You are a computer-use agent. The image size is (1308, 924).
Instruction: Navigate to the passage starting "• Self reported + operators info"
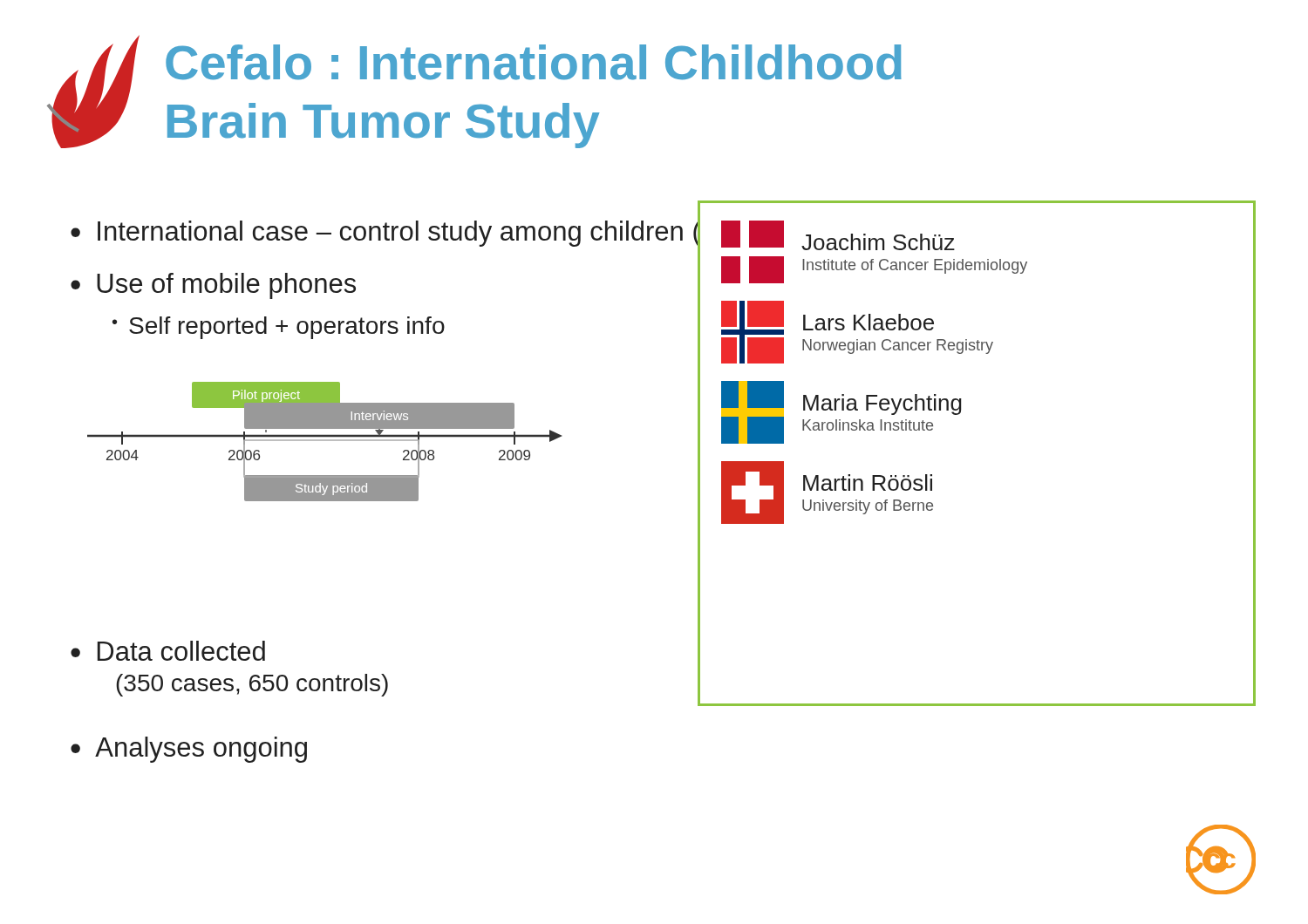(278, 326)
